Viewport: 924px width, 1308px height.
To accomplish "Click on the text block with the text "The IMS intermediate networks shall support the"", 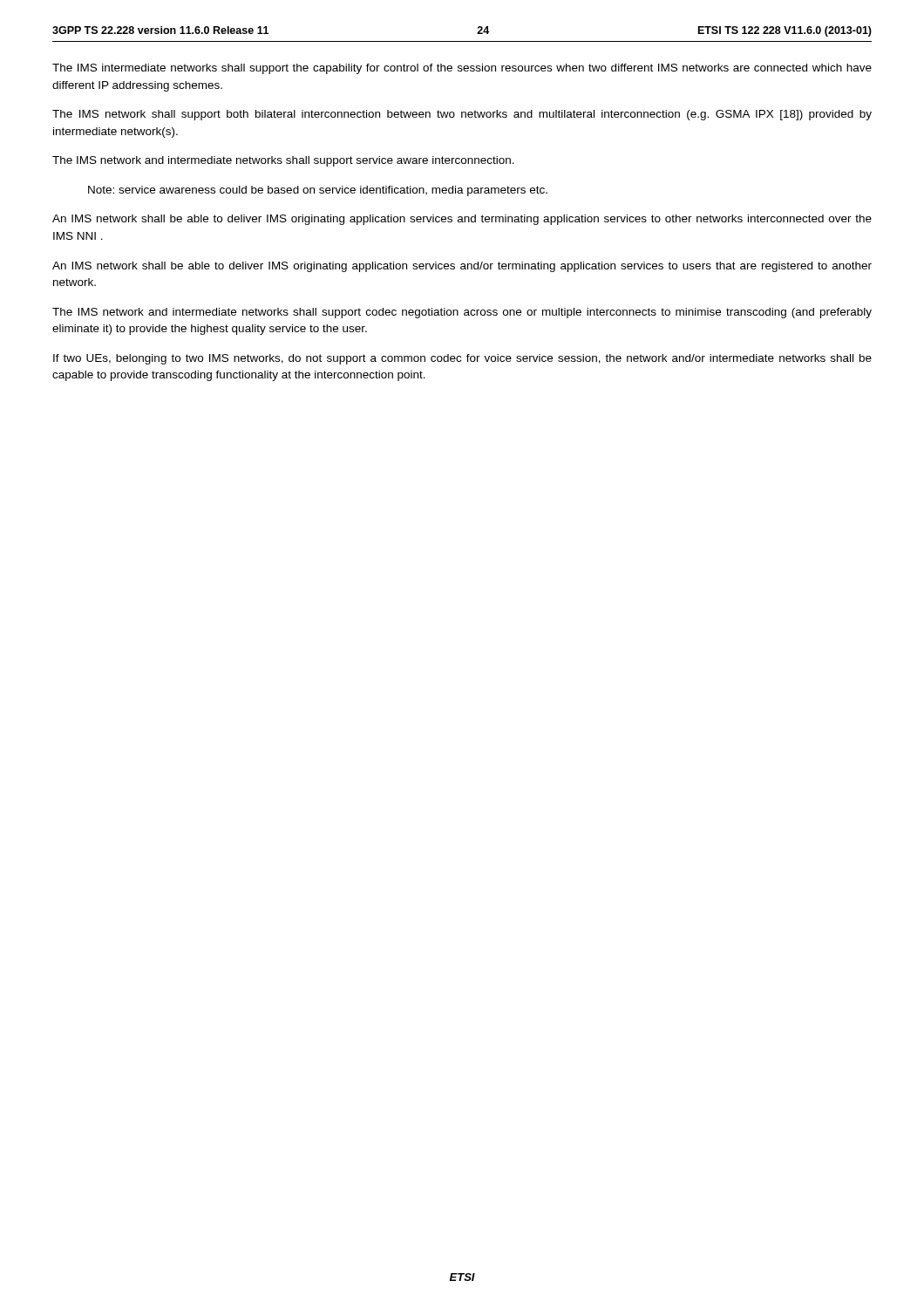I will coord(462,76).
